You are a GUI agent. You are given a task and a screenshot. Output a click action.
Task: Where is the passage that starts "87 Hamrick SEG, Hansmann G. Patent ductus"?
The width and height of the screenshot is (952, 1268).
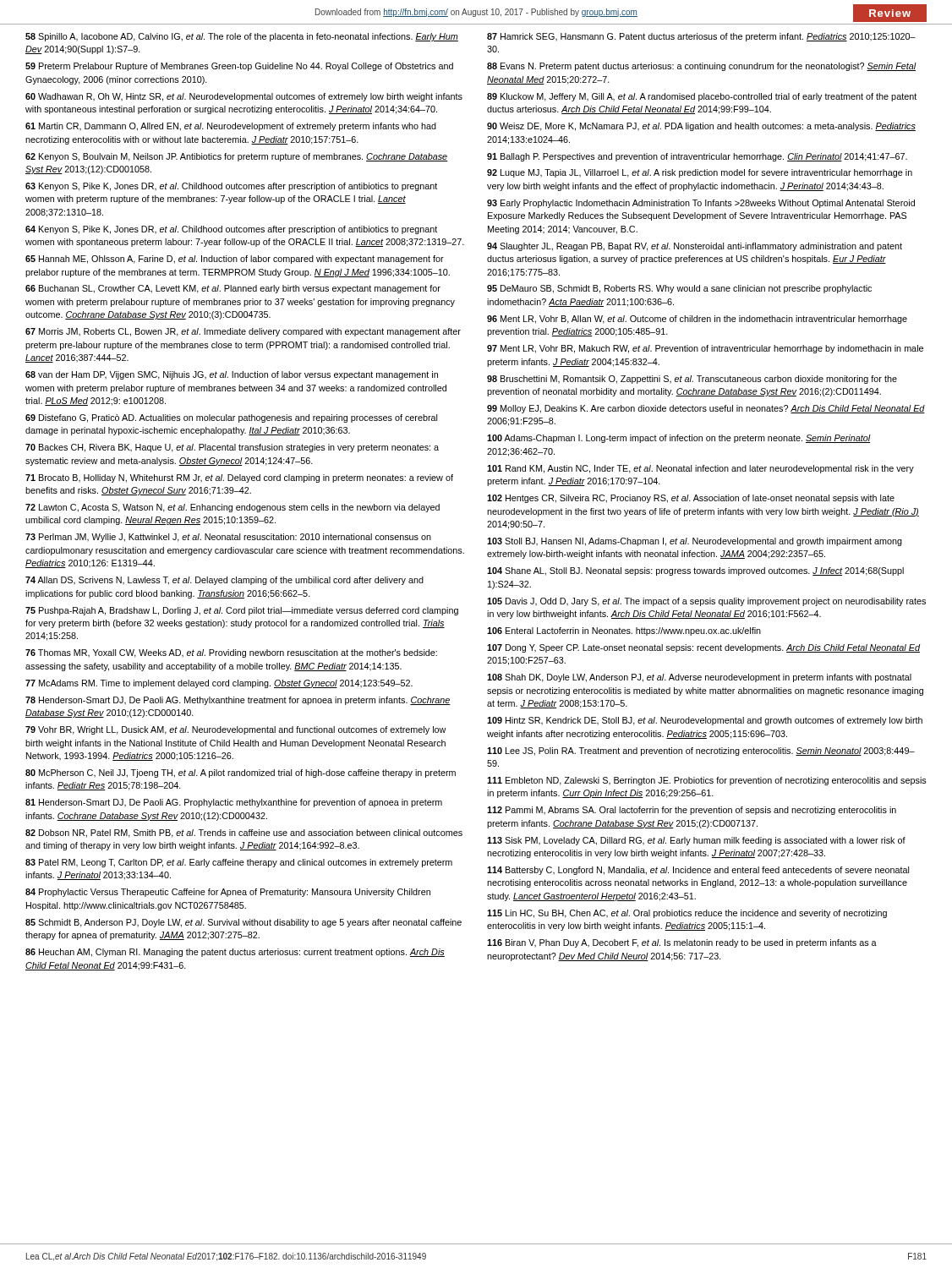pyautogui.click(x=701, y=43)
